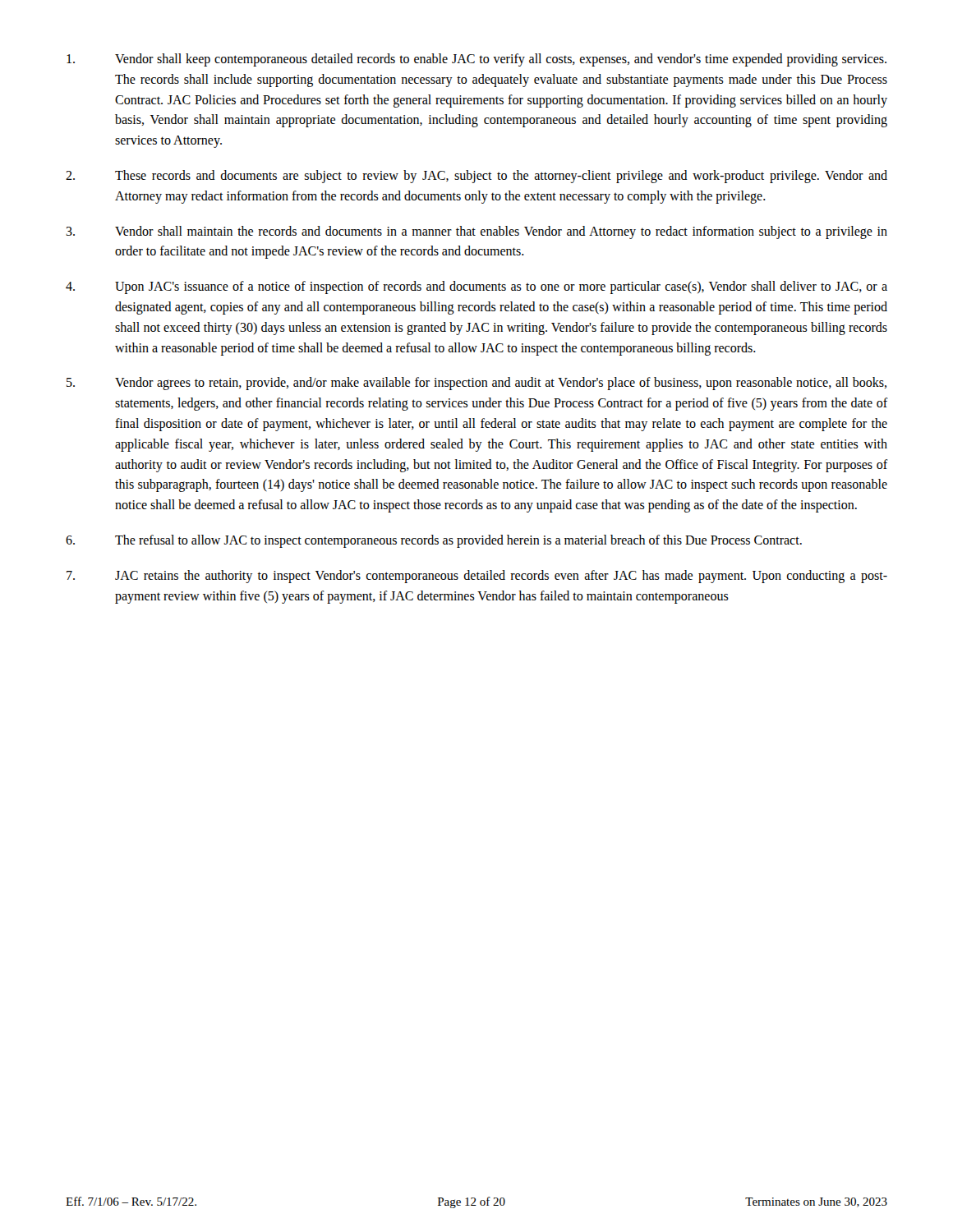Find the list item that says "2. These records and documents are subject to"
Screen dimensions: 1232x953
coord(476,186)
